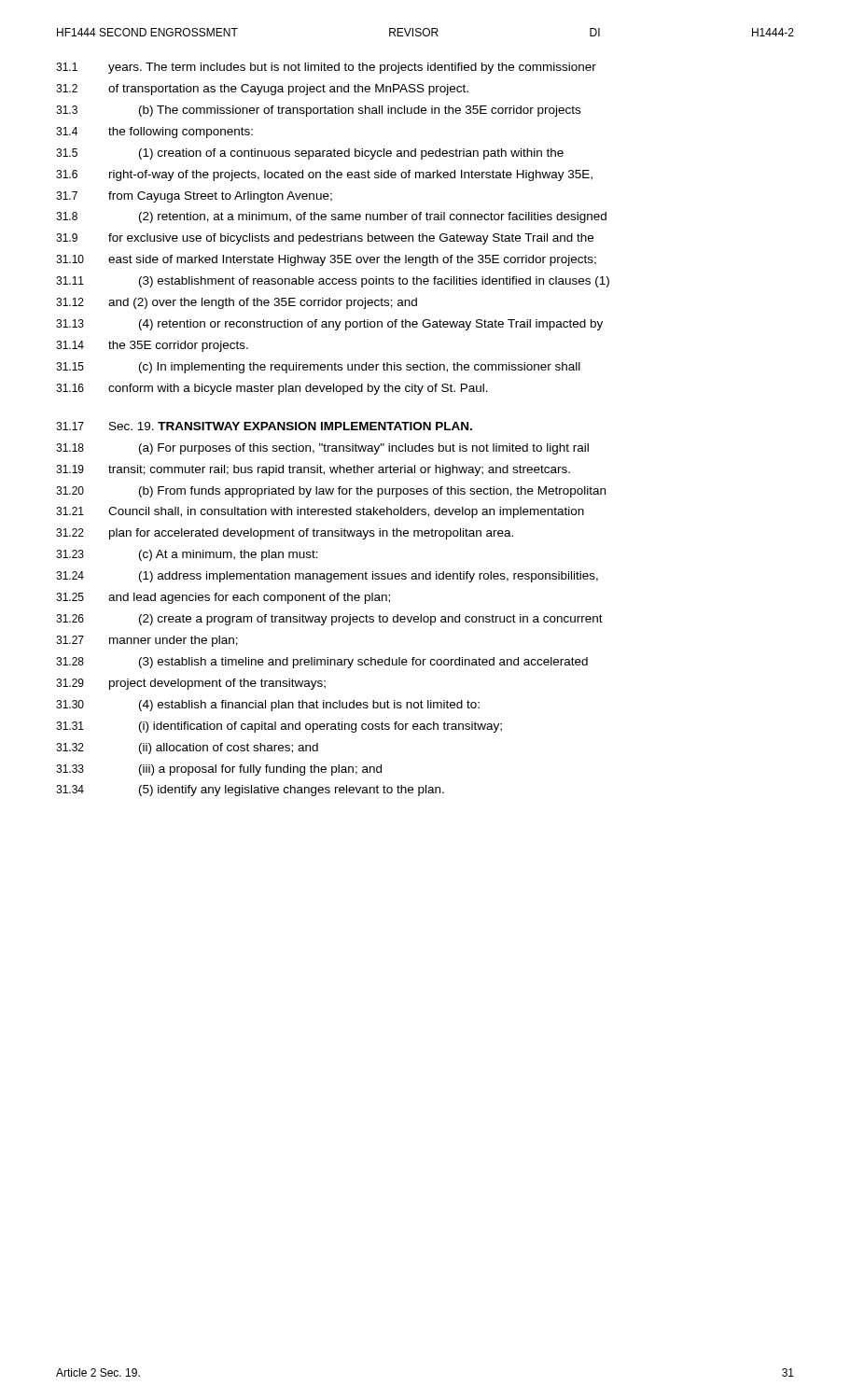The height and width of the screenshot is (1400, 850).
Task: Locate the passage starting "2 of transportation"
Action: (425, 89)
